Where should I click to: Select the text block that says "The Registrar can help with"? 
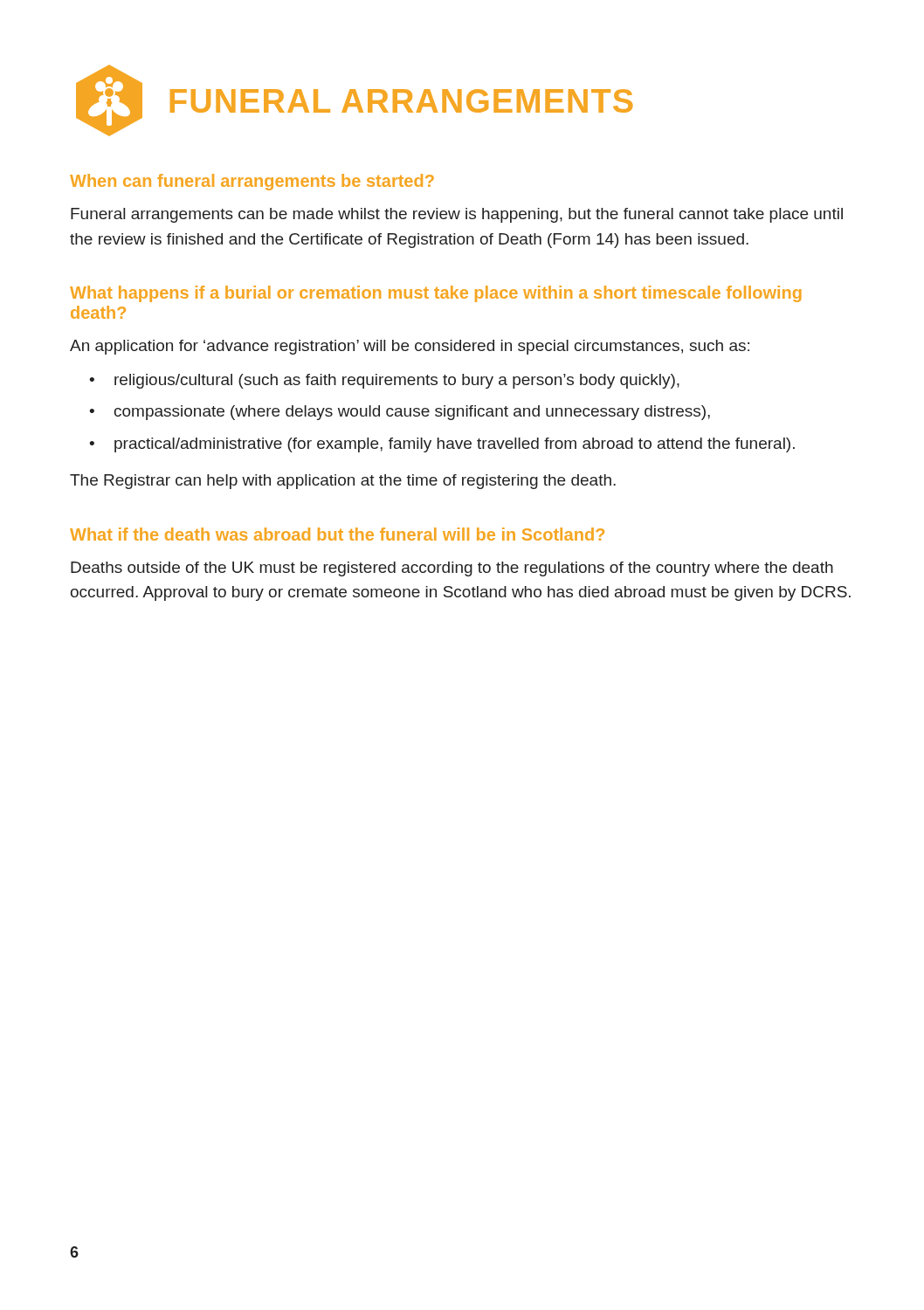click(x=343, y=480)
